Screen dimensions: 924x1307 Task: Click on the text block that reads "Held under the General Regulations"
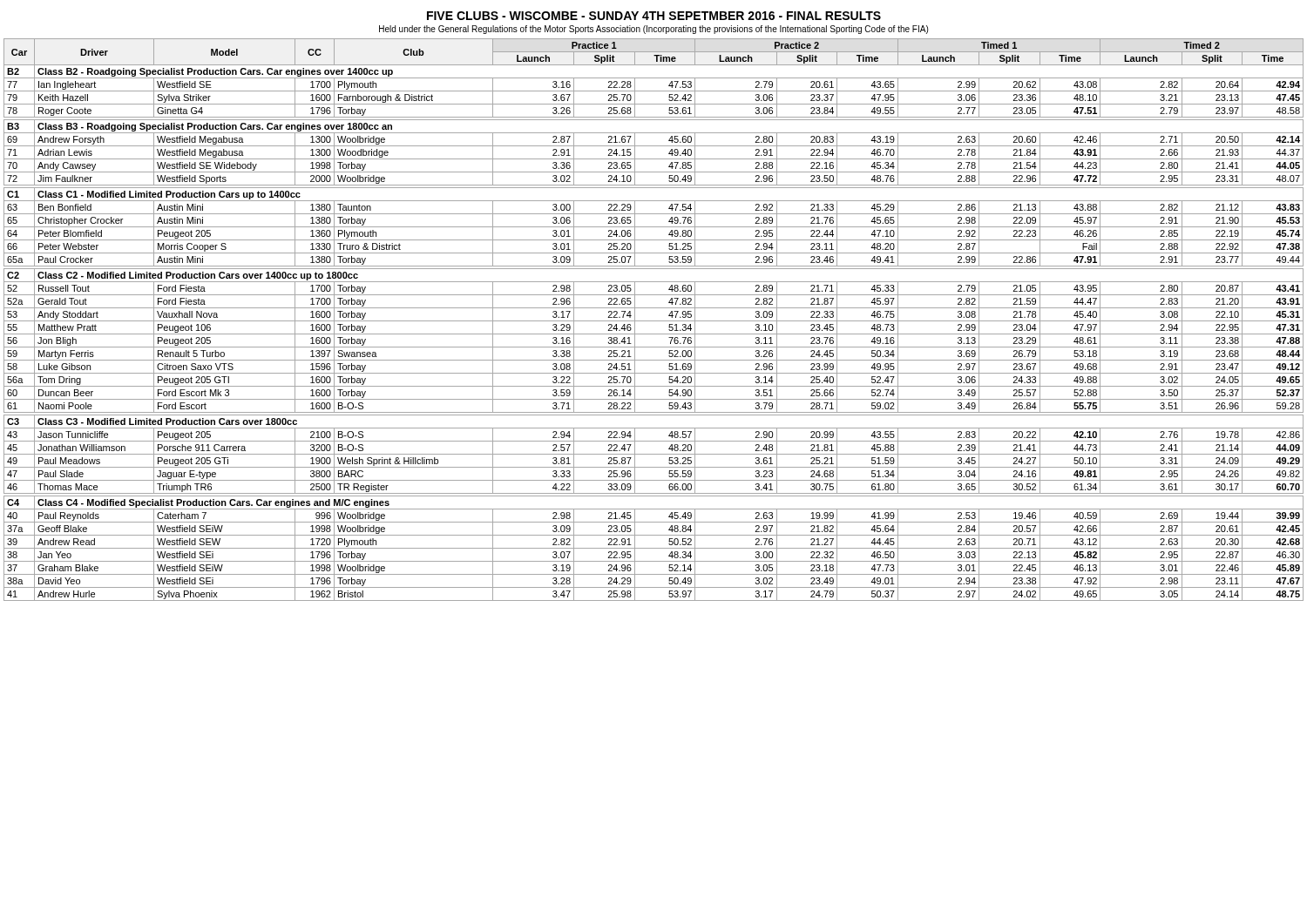click(x=654, y=29)
